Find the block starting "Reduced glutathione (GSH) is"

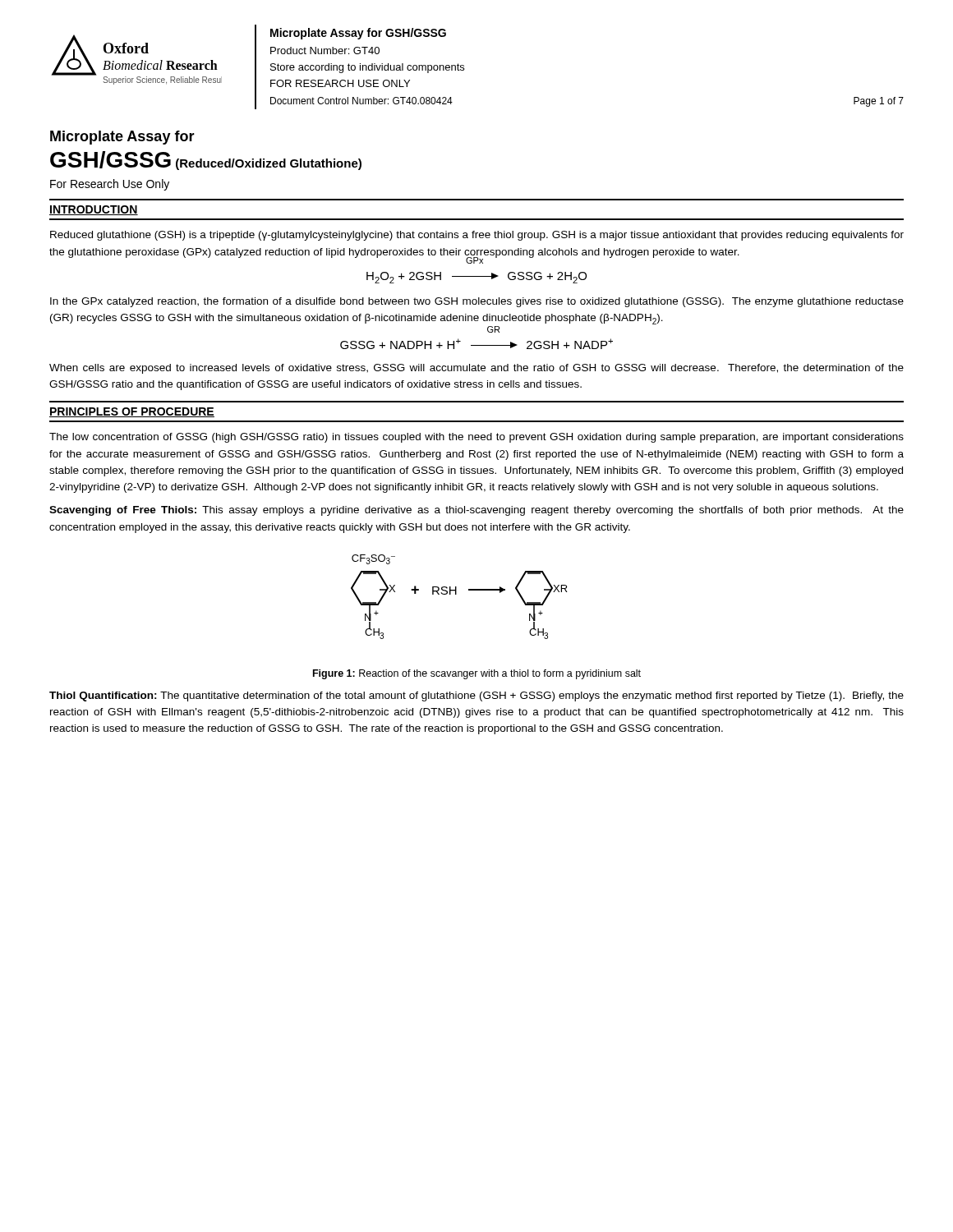pos(476,243)
